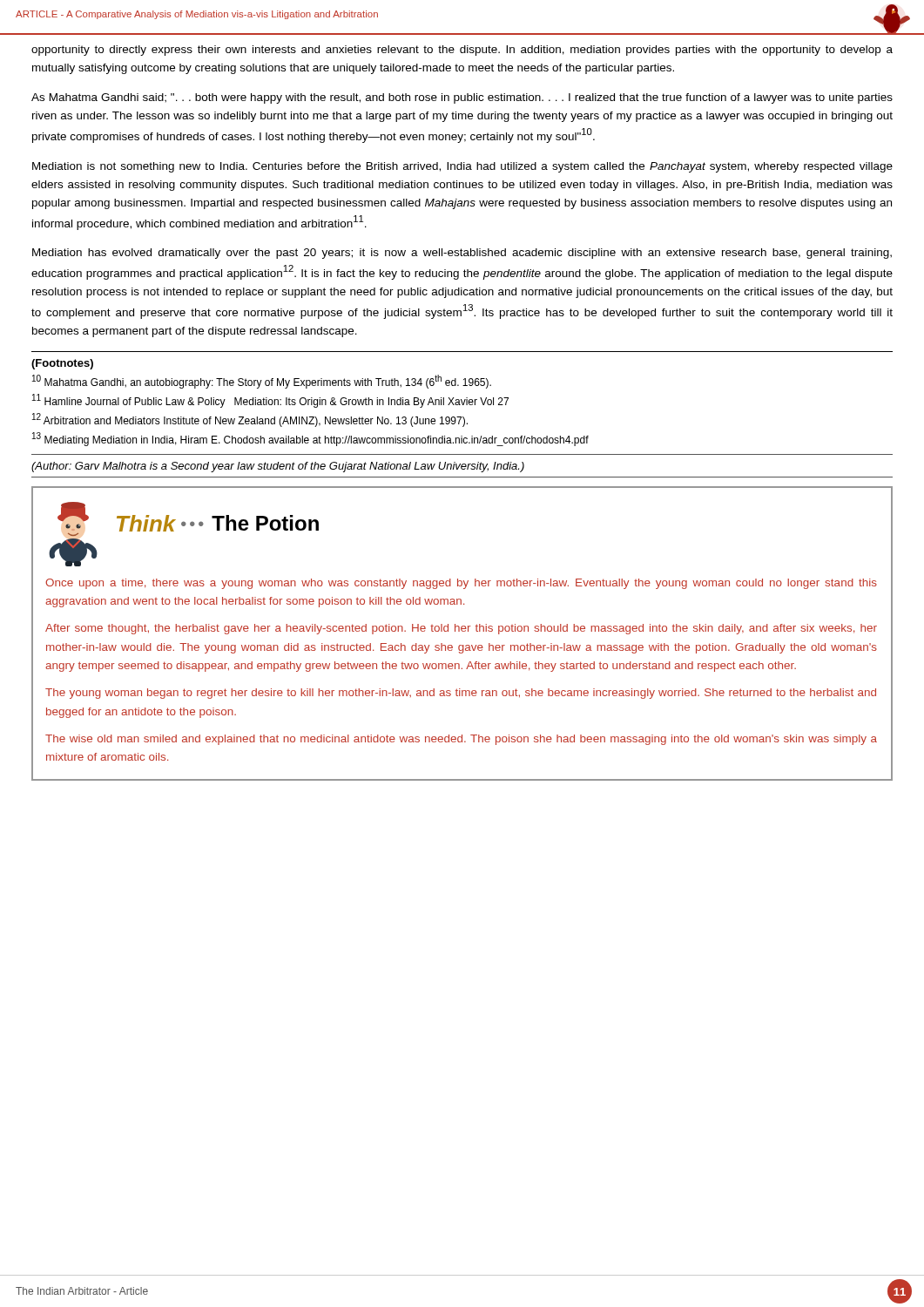This screenshot has height=1307, width=924.
Task: Find the text starting "opportunity to directly express their own interests and"
Action: point(462,58)
